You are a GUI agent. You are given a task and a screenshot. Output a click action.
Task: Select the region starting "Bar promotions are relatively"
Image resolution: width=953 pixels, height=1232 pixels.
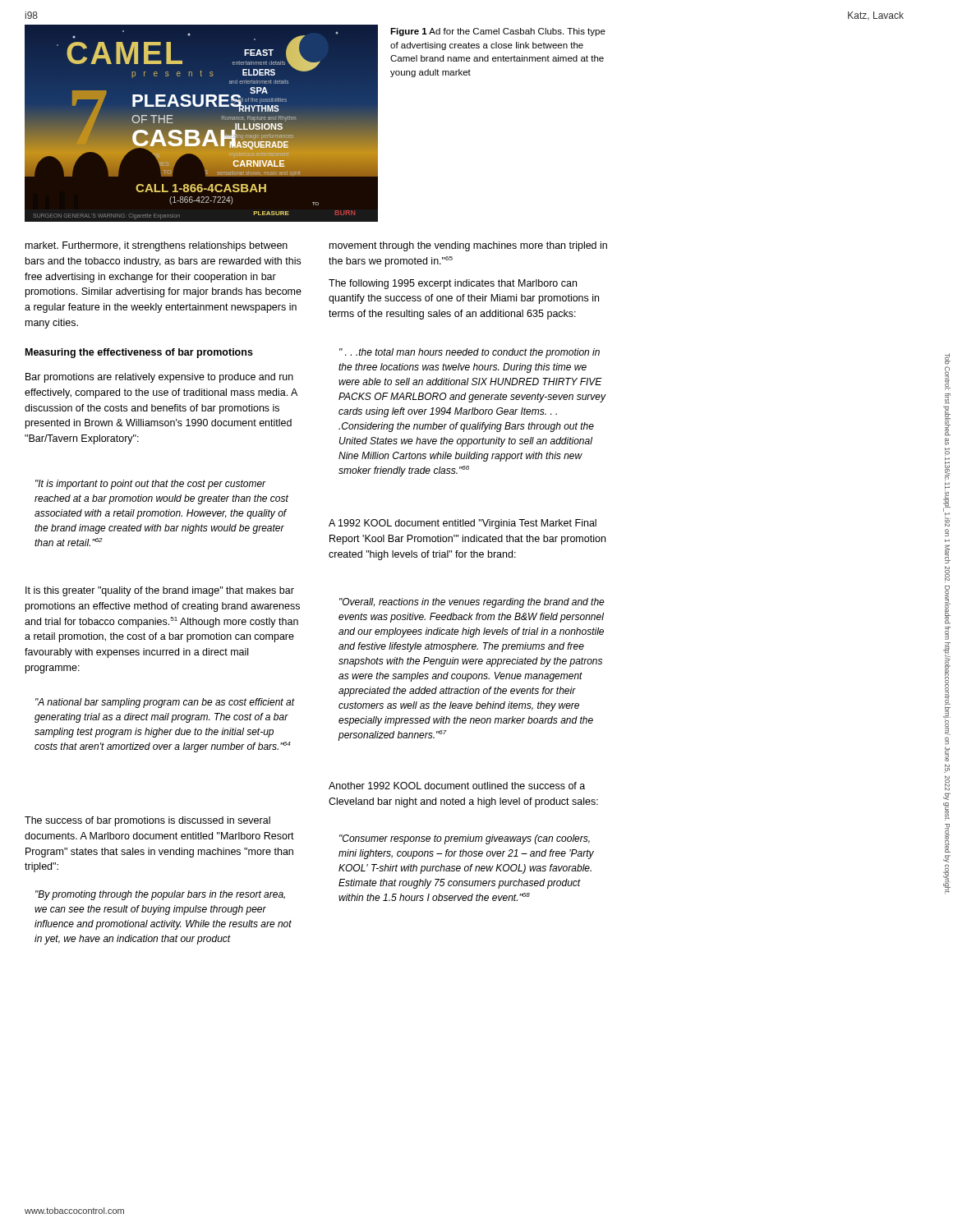pyautogui.click(x=163, y=408)
